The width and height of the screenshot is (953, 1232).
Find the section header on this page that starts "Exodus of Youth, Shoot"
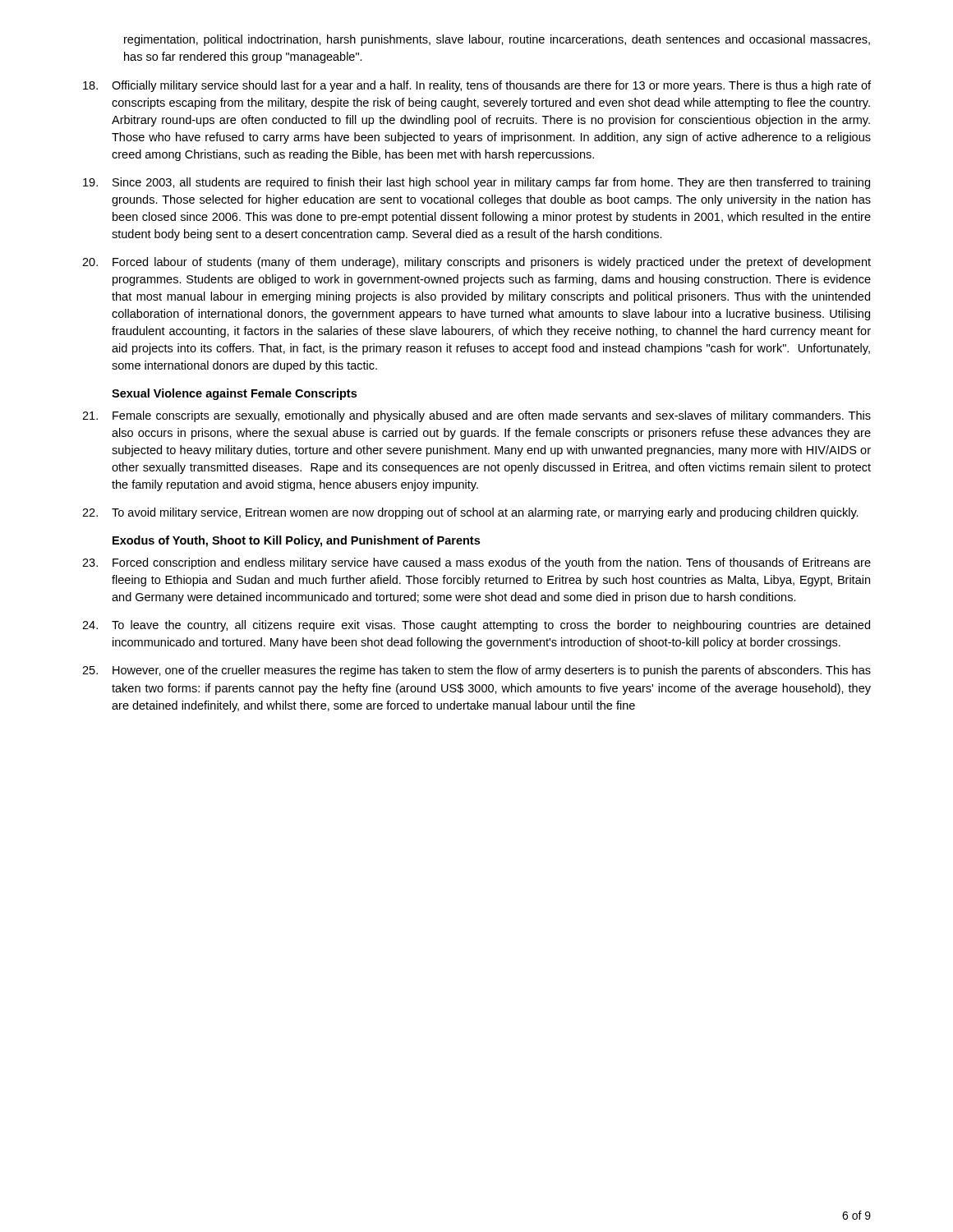click(x=296, y=541)
